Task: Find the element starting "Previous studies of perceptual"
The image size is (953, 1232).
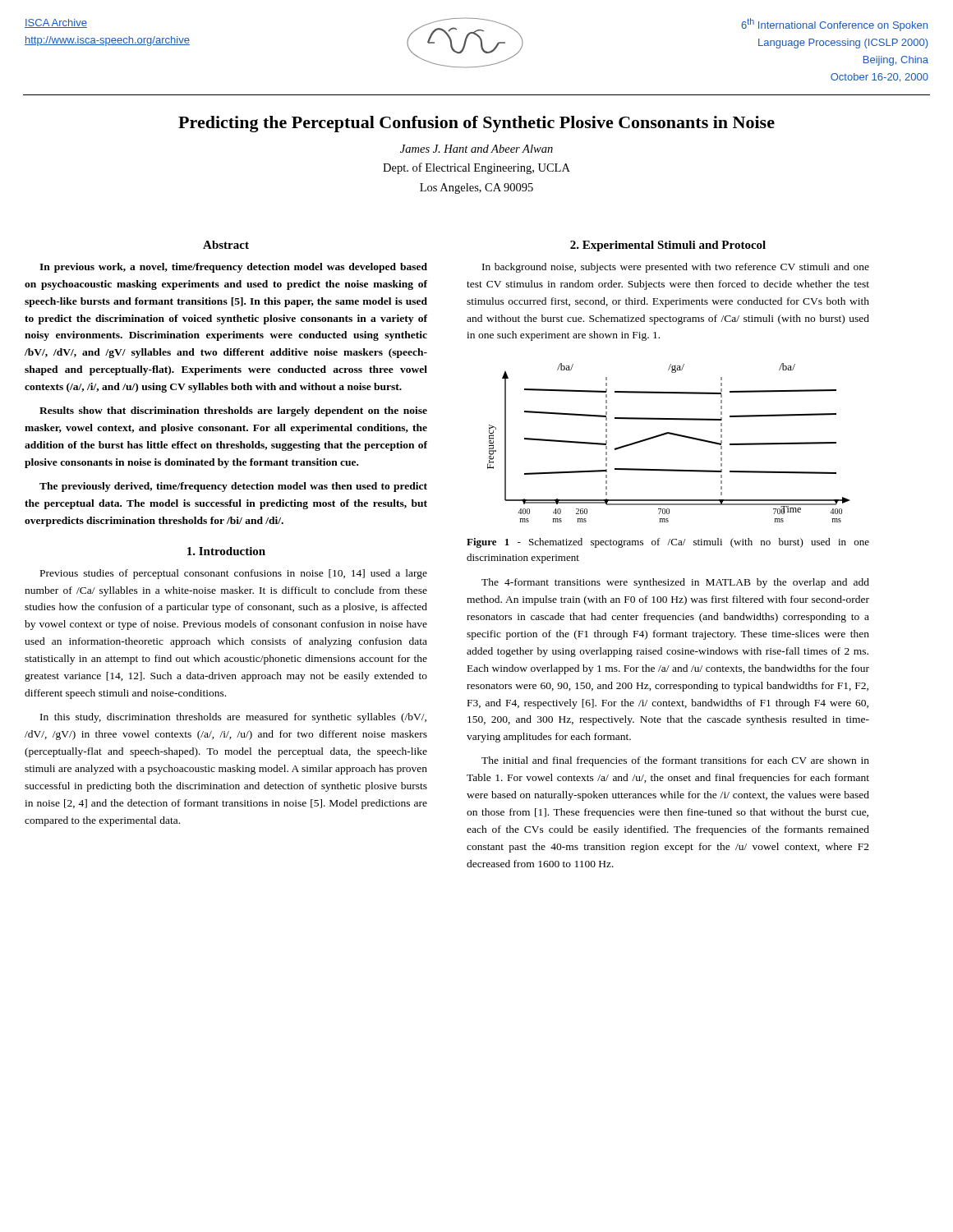Action: pyautogui.click(x=226, y=697)
